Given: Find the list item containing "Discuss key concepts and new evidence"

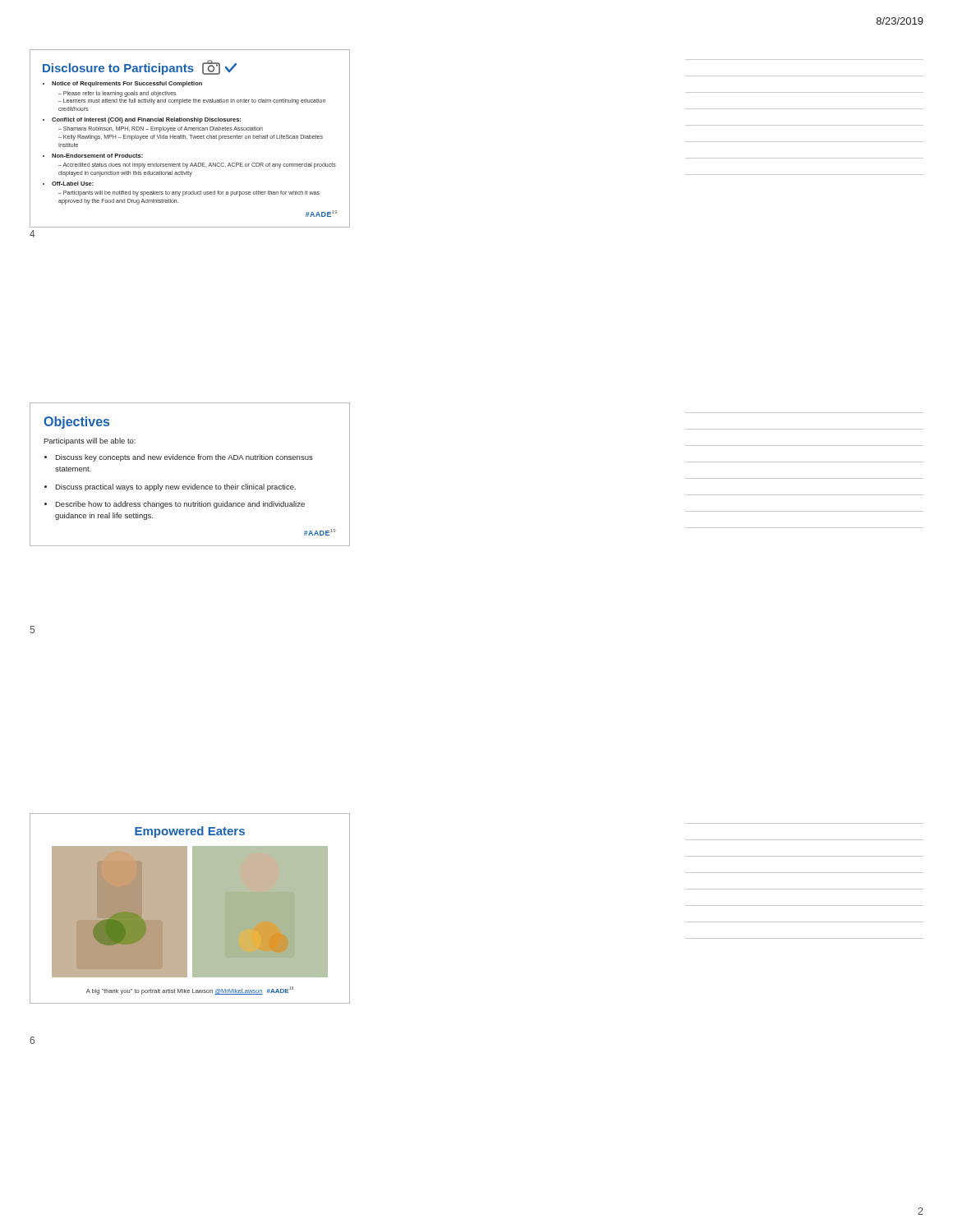Looking at the screenshot, I should click(184, 463).
